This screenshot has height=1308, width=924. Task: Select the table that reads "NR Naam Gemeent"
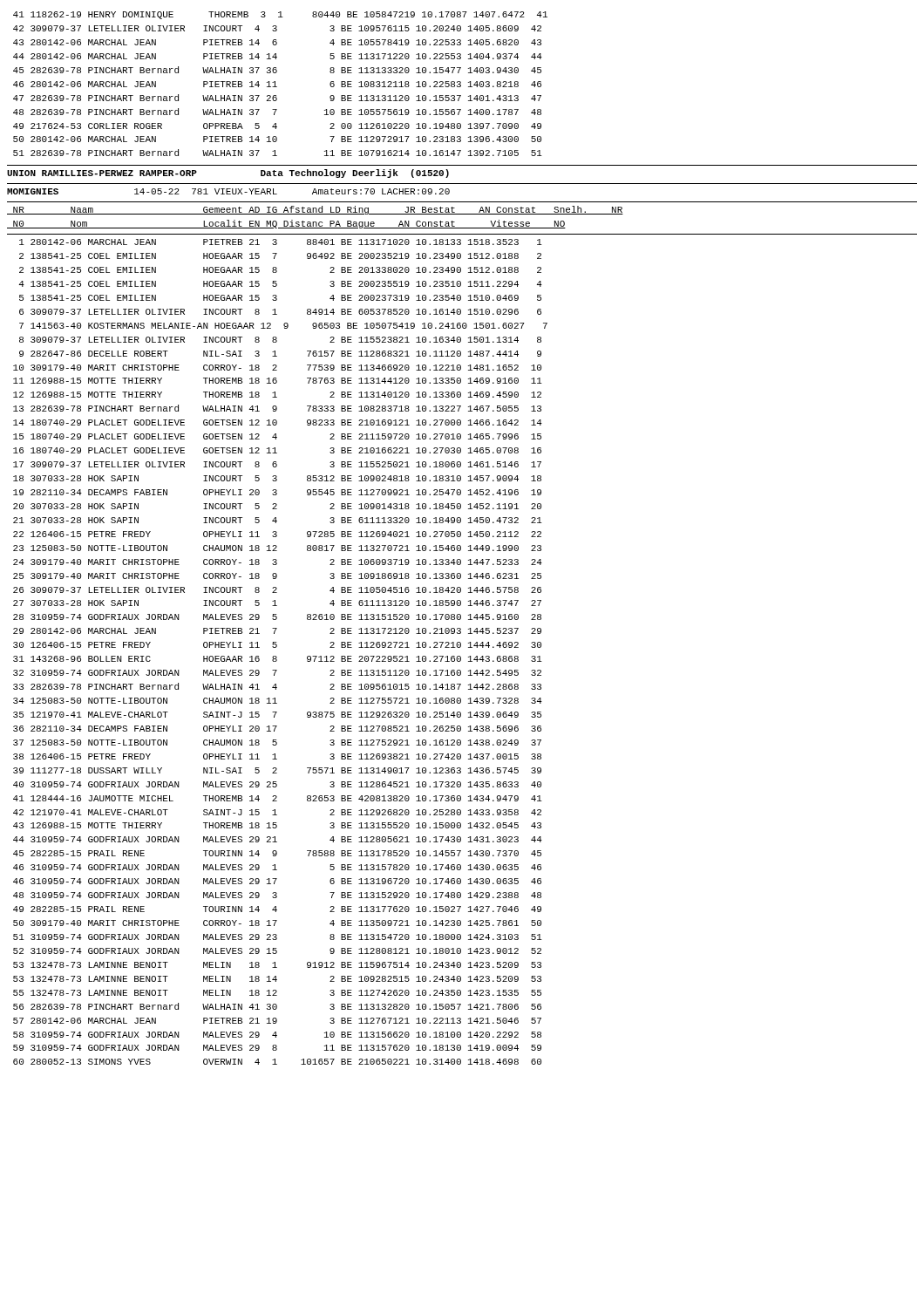coord(462,637)
